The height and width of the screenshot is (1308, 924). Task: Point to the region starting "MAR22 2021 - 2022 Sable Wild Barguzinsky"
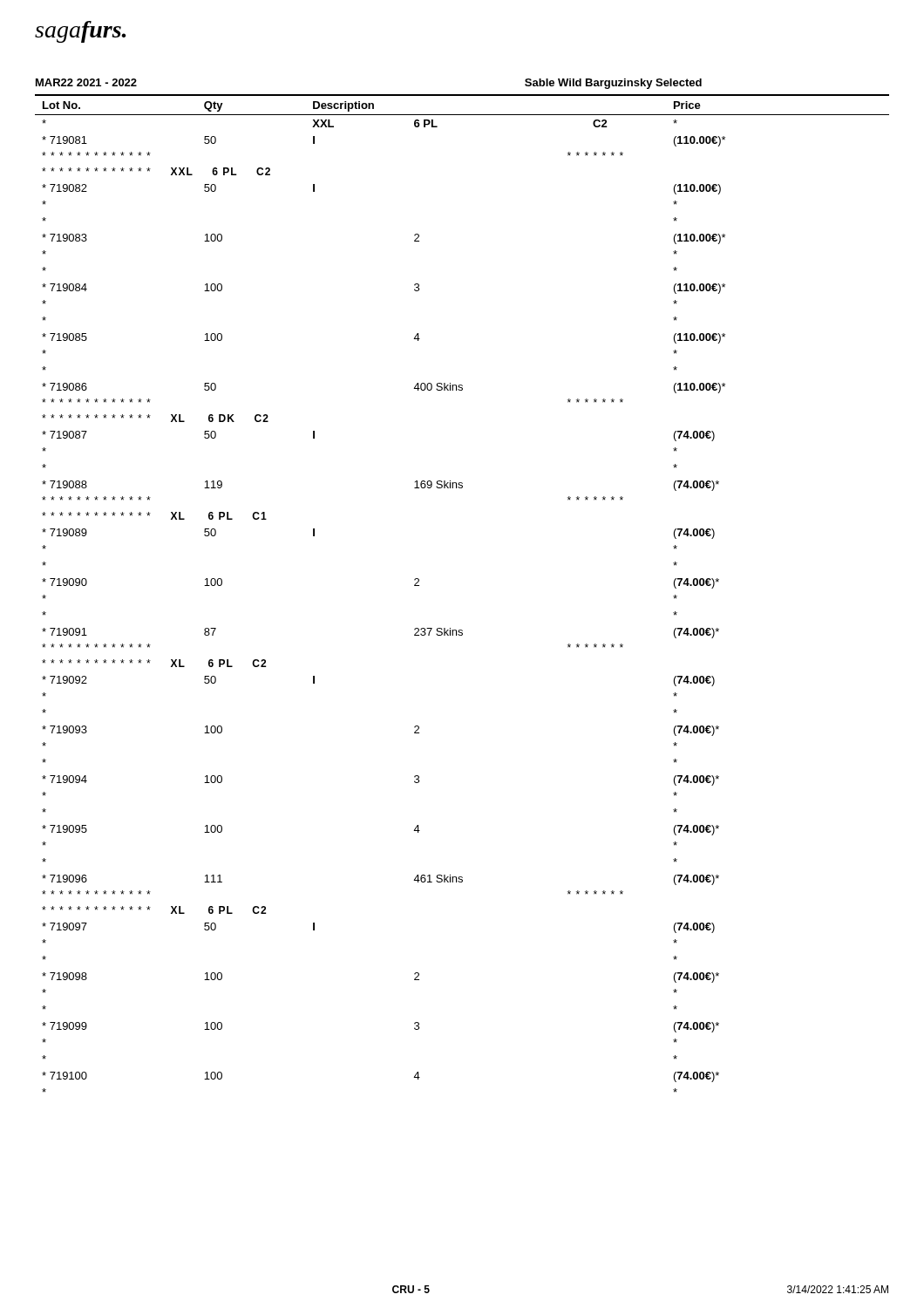(85, 83)
